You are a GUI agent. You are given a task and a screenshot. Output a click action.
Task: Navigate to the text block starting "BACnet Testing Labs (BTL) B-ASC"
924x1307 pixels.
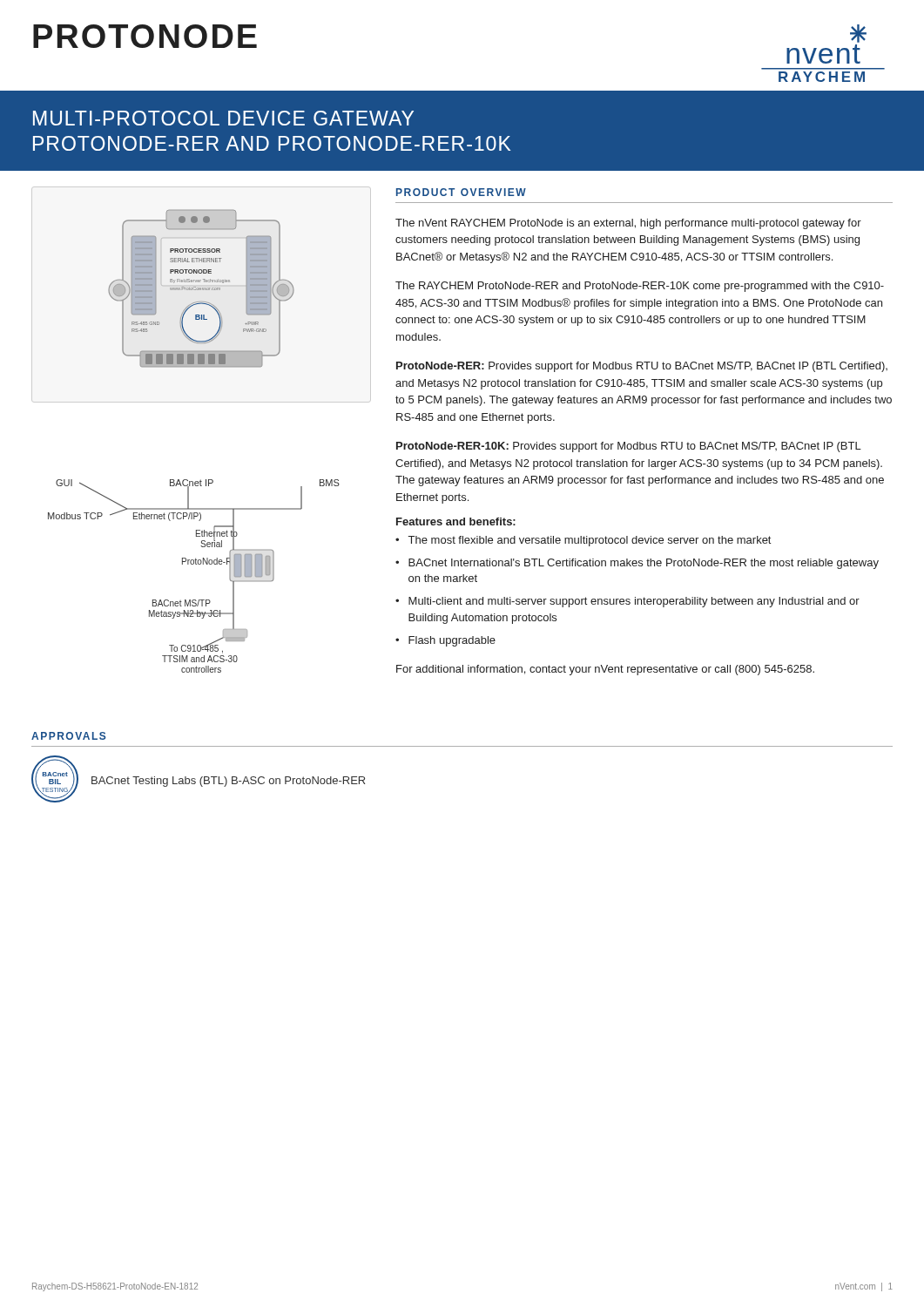click(228, 780)
